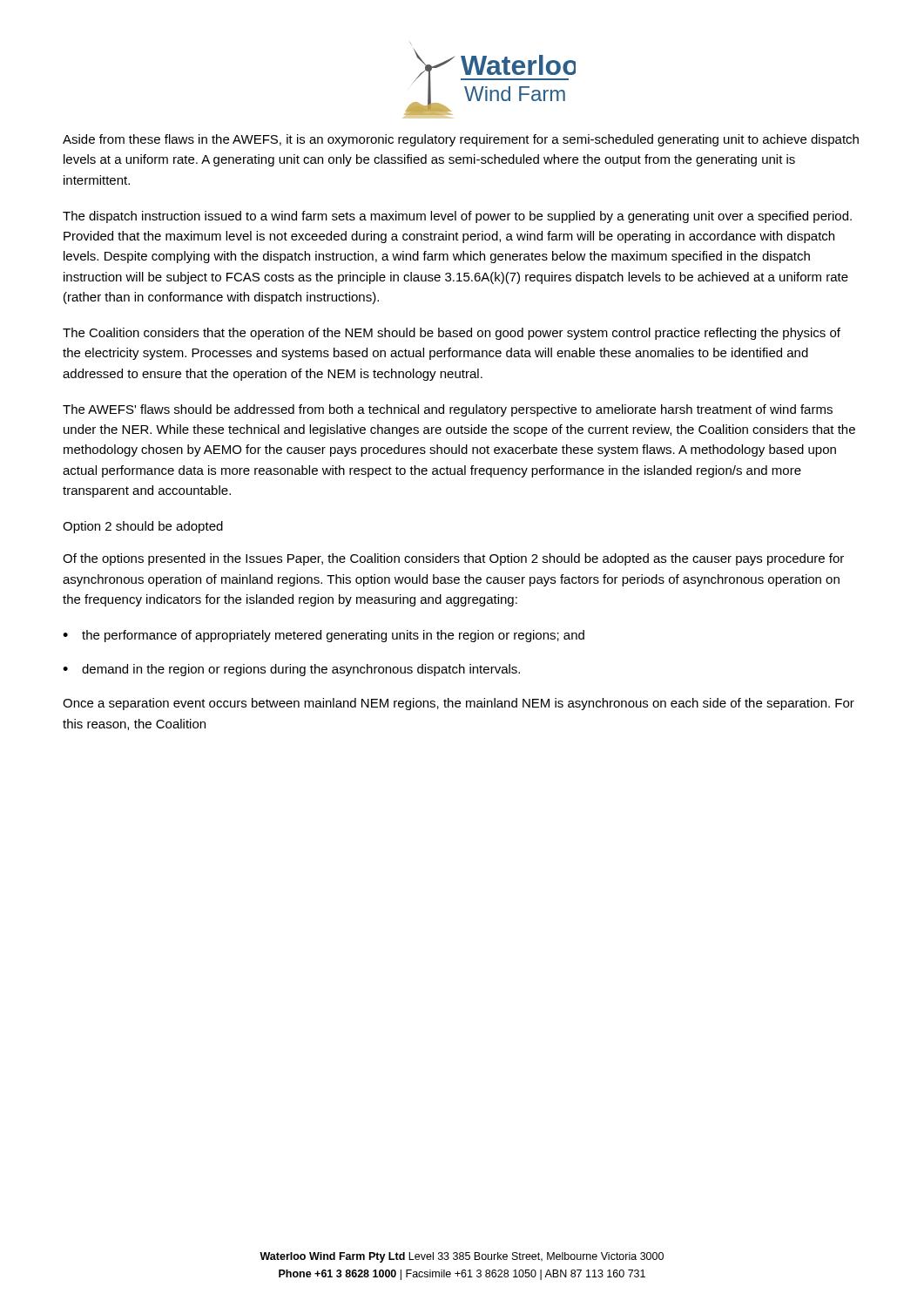Find the block on this page that starts "The dispatch instruction issued to a"

(462, 256)
